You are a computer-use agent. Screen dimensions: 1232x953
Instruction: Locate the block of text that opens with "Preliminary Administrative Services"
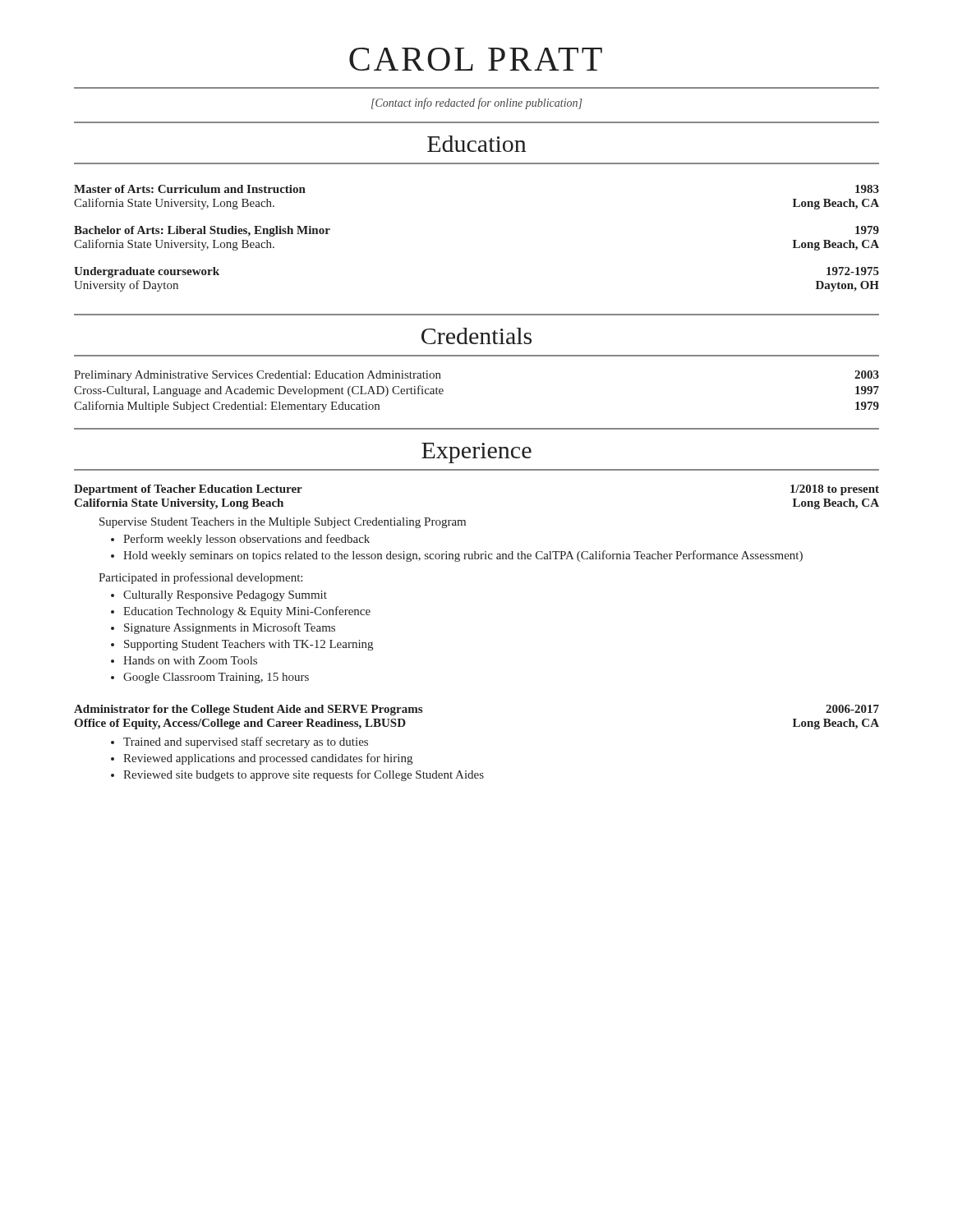tap(258, 376)
